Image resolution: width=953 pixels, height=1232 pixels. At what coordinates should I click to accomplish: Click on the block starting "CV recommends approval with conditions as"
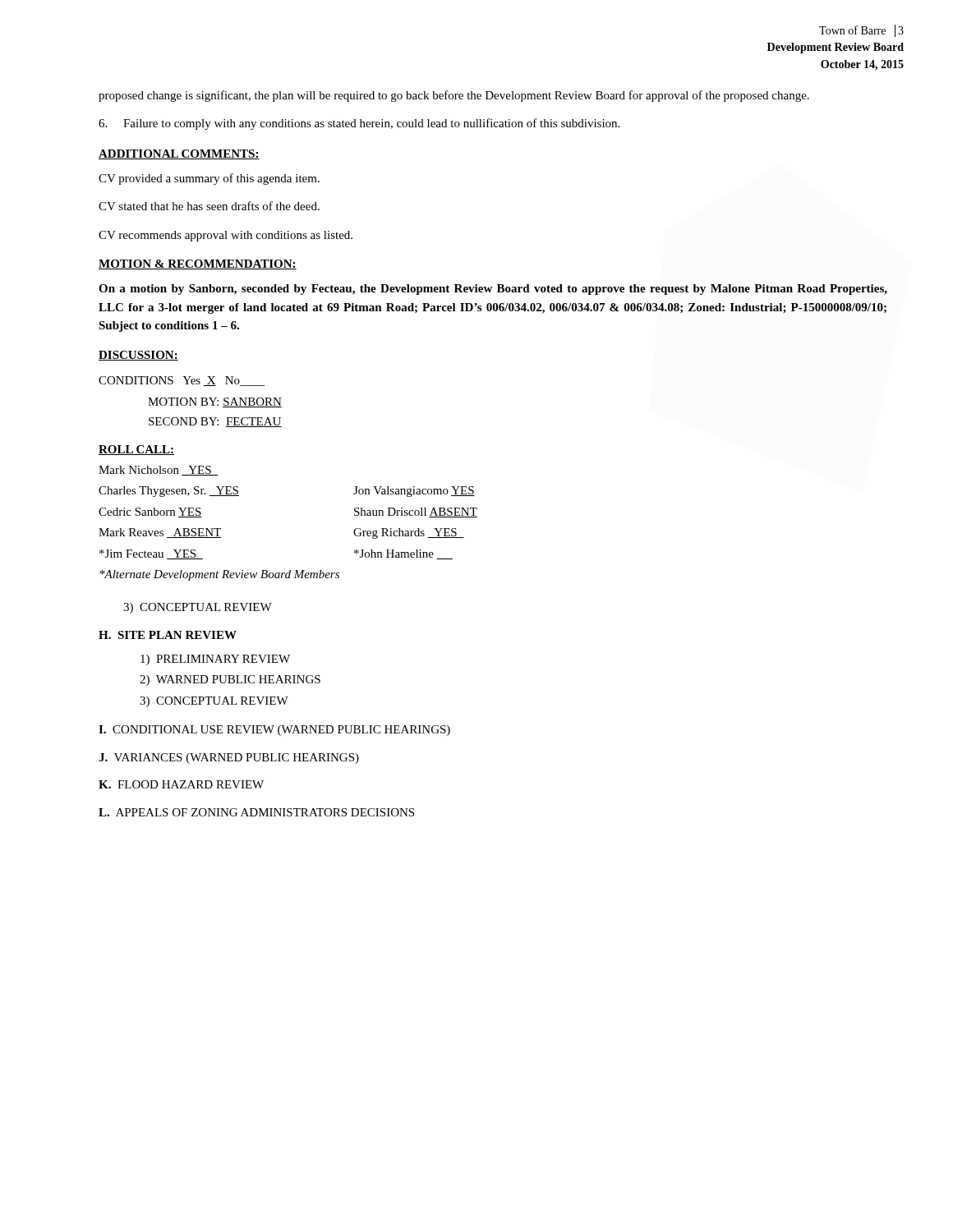click(x=226, y=236)
